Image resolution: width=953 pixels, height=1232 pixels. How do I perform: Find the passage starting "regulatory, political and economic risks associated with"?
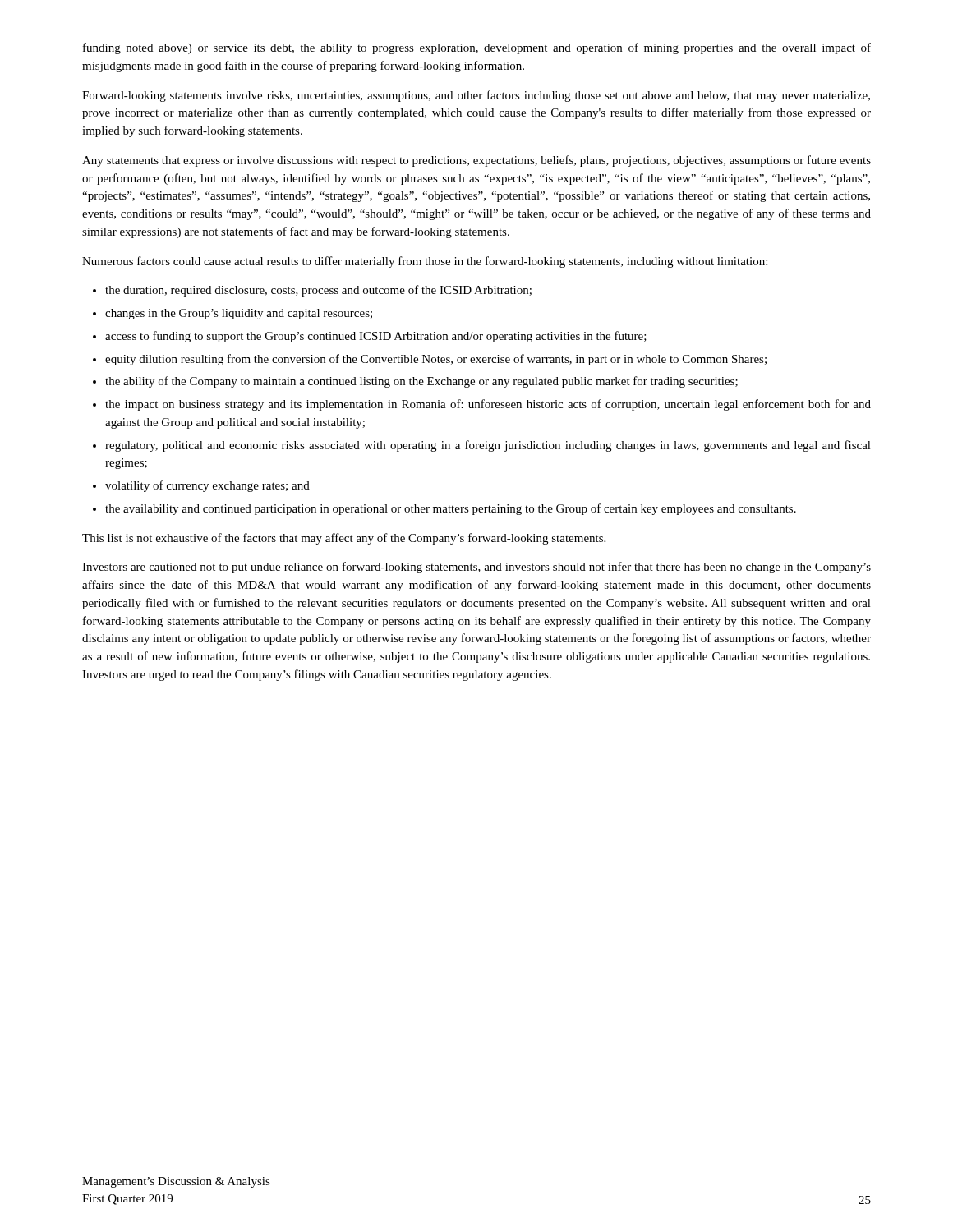coord(488,454)
